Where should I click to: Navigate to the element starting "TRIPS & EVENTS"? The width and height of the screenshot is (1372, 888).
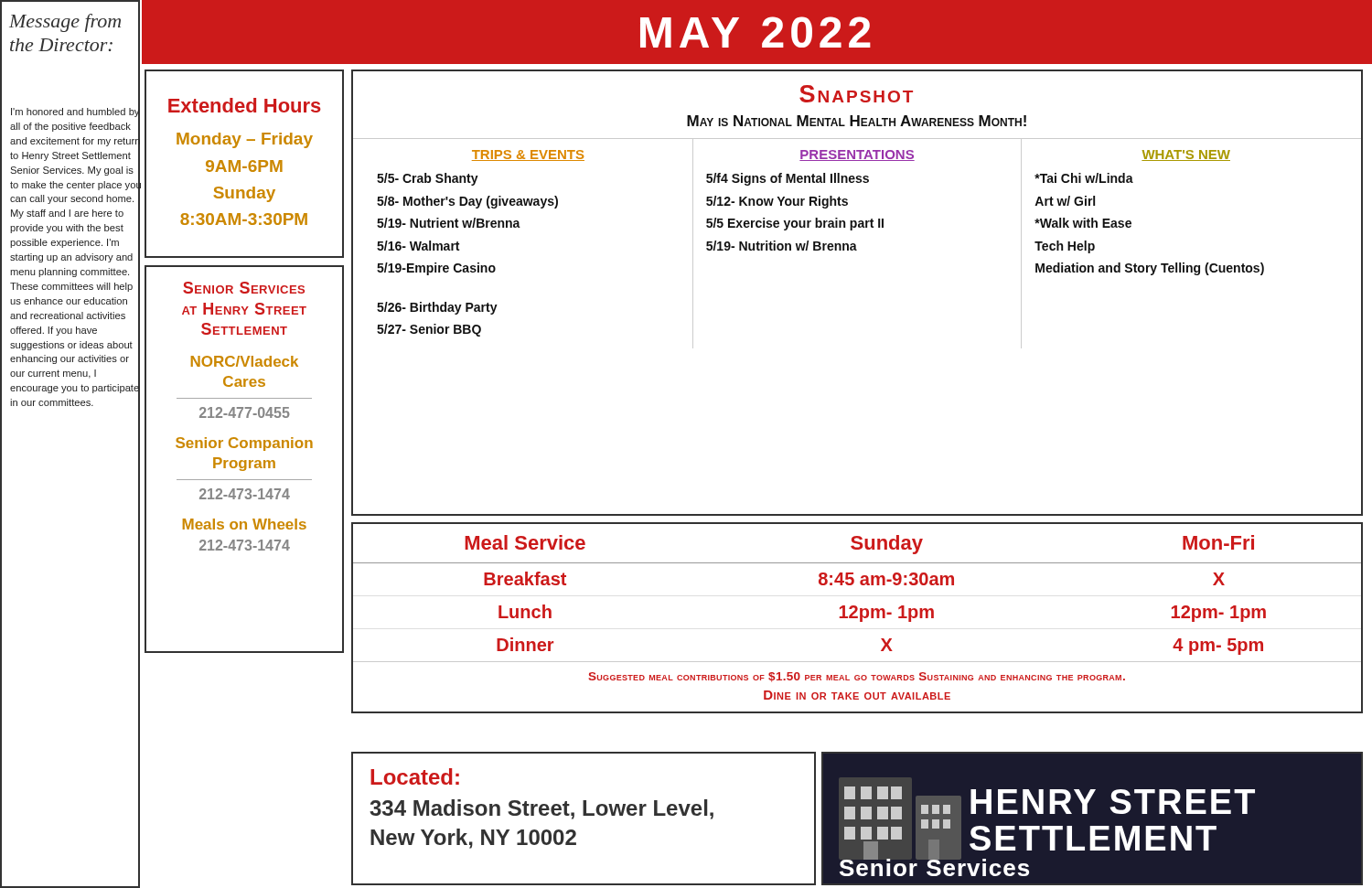click(528, 154)
